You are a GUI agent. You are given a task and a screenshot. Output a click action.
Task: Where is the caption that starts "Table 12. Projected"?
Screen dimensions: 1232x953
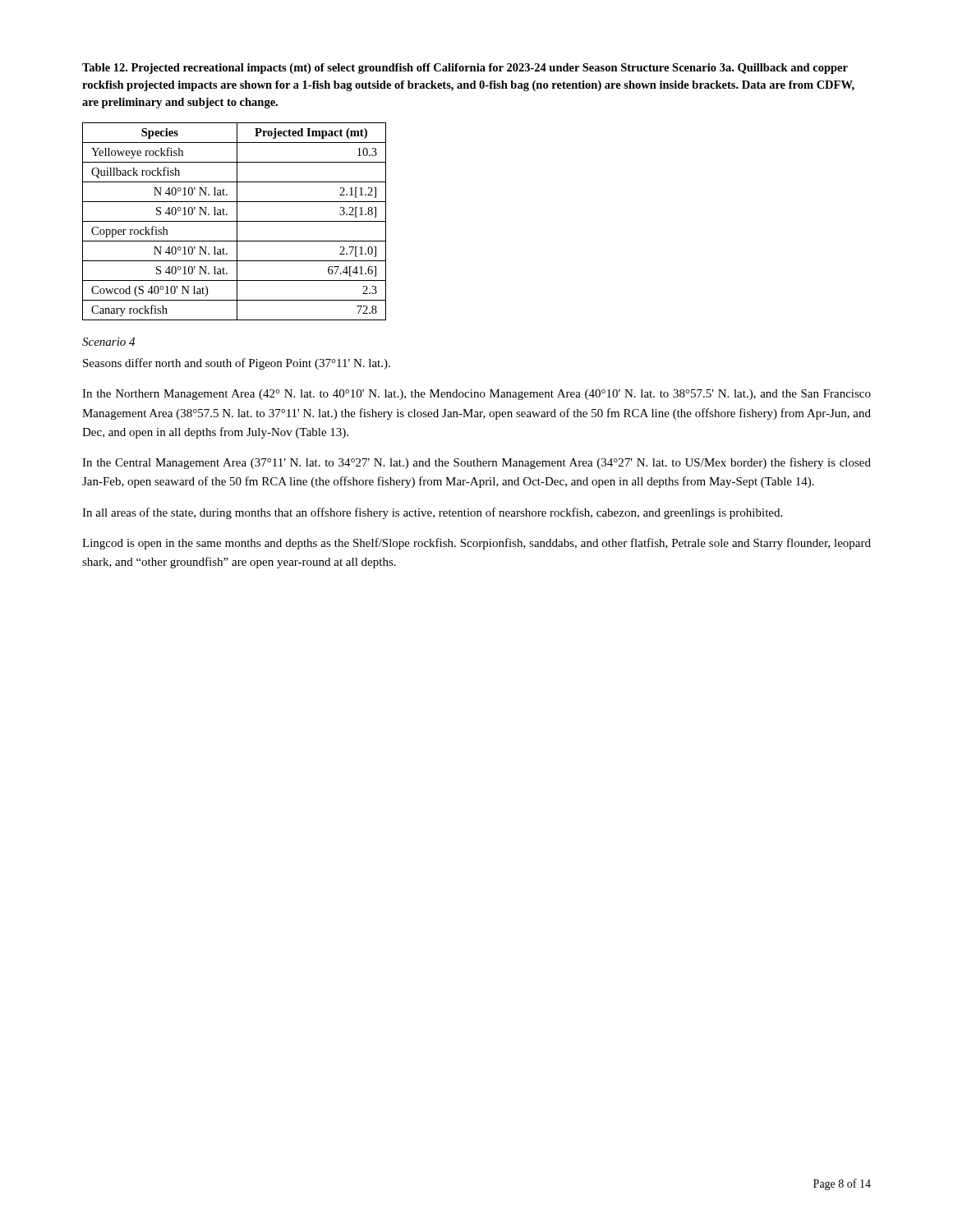click(x=468, y=85)
